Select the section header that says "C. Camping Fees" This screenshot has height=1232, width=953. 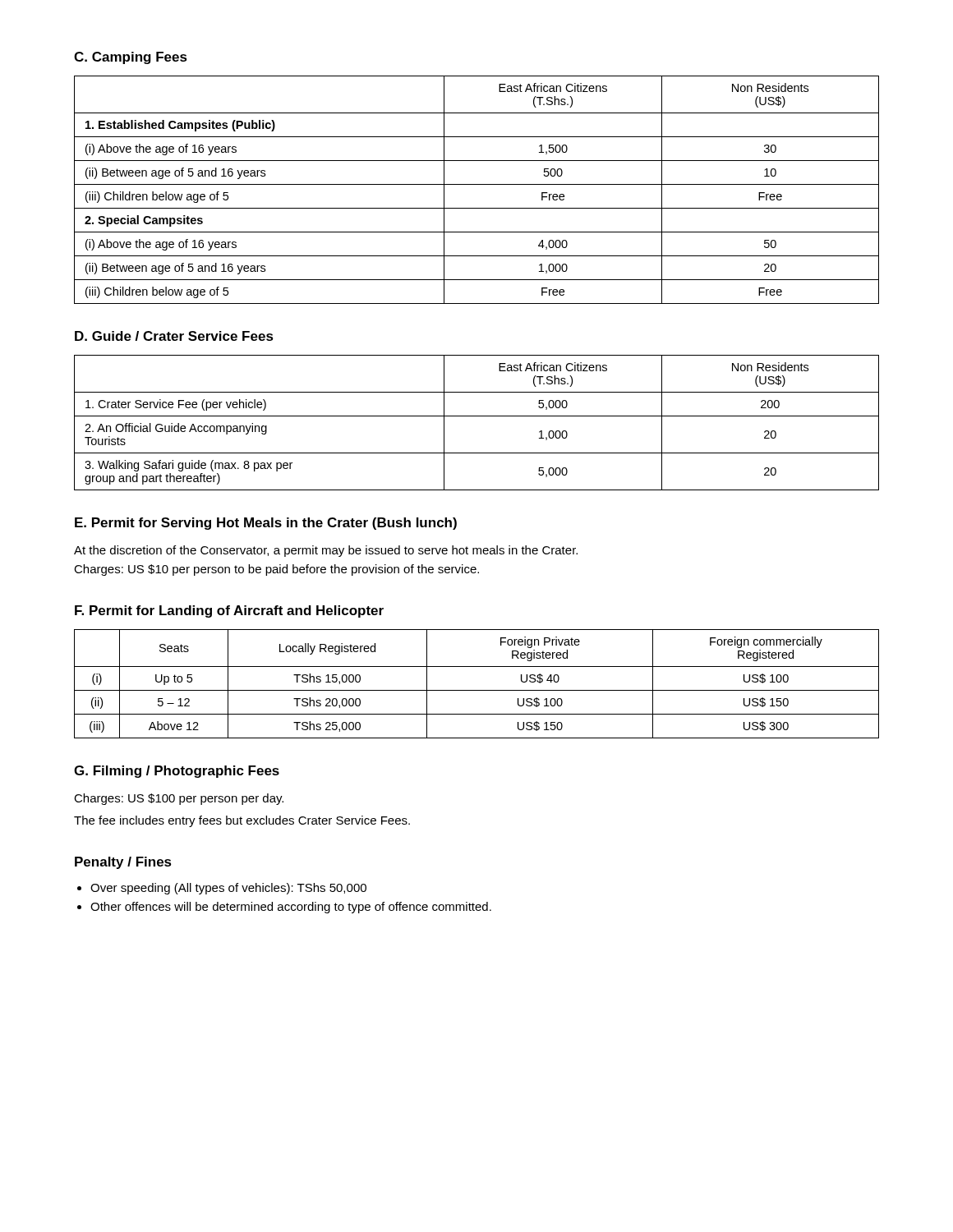tap(131, 57)
